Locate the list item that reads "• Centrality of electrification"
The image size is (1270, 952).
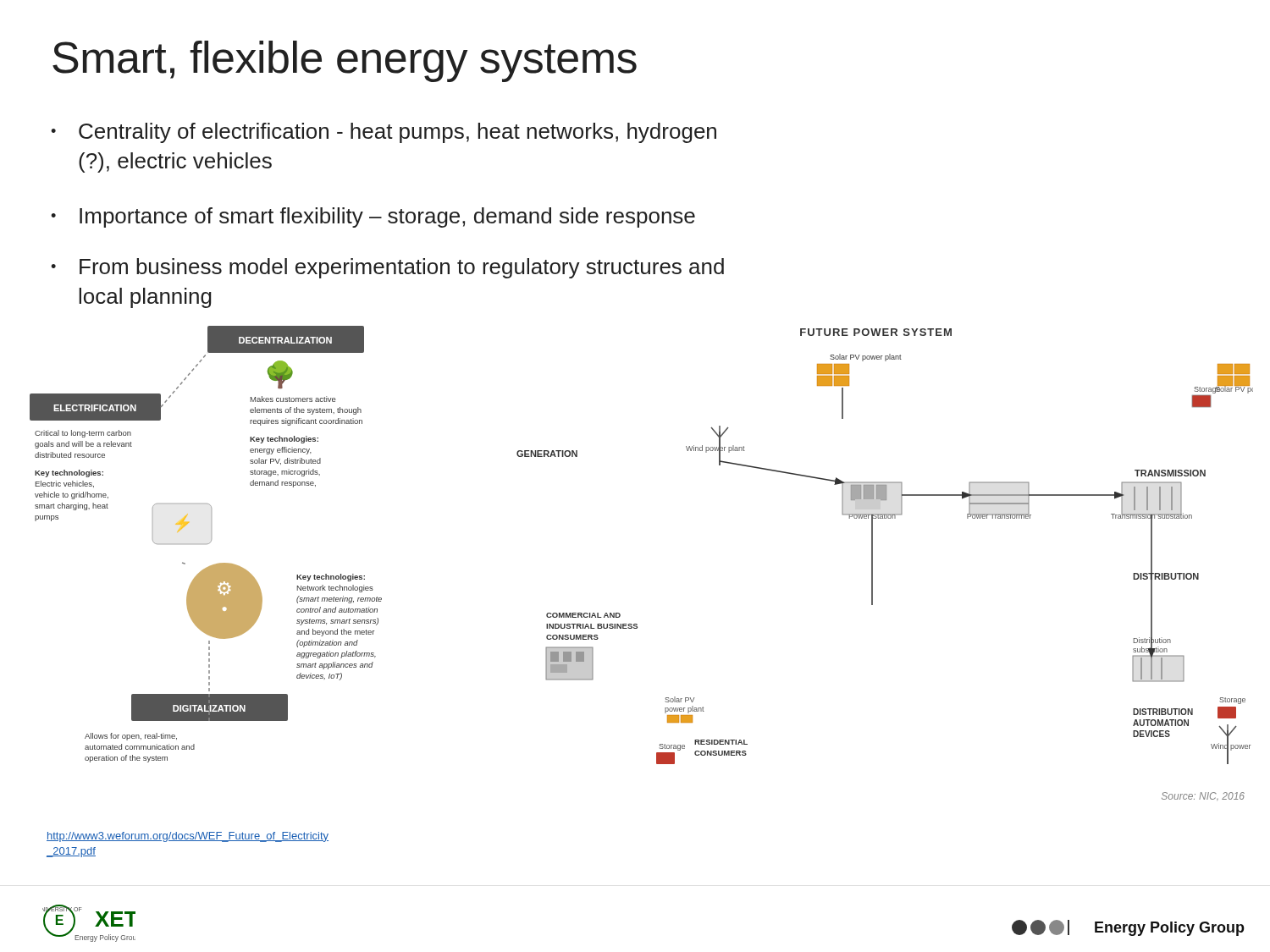click(398, 147)
